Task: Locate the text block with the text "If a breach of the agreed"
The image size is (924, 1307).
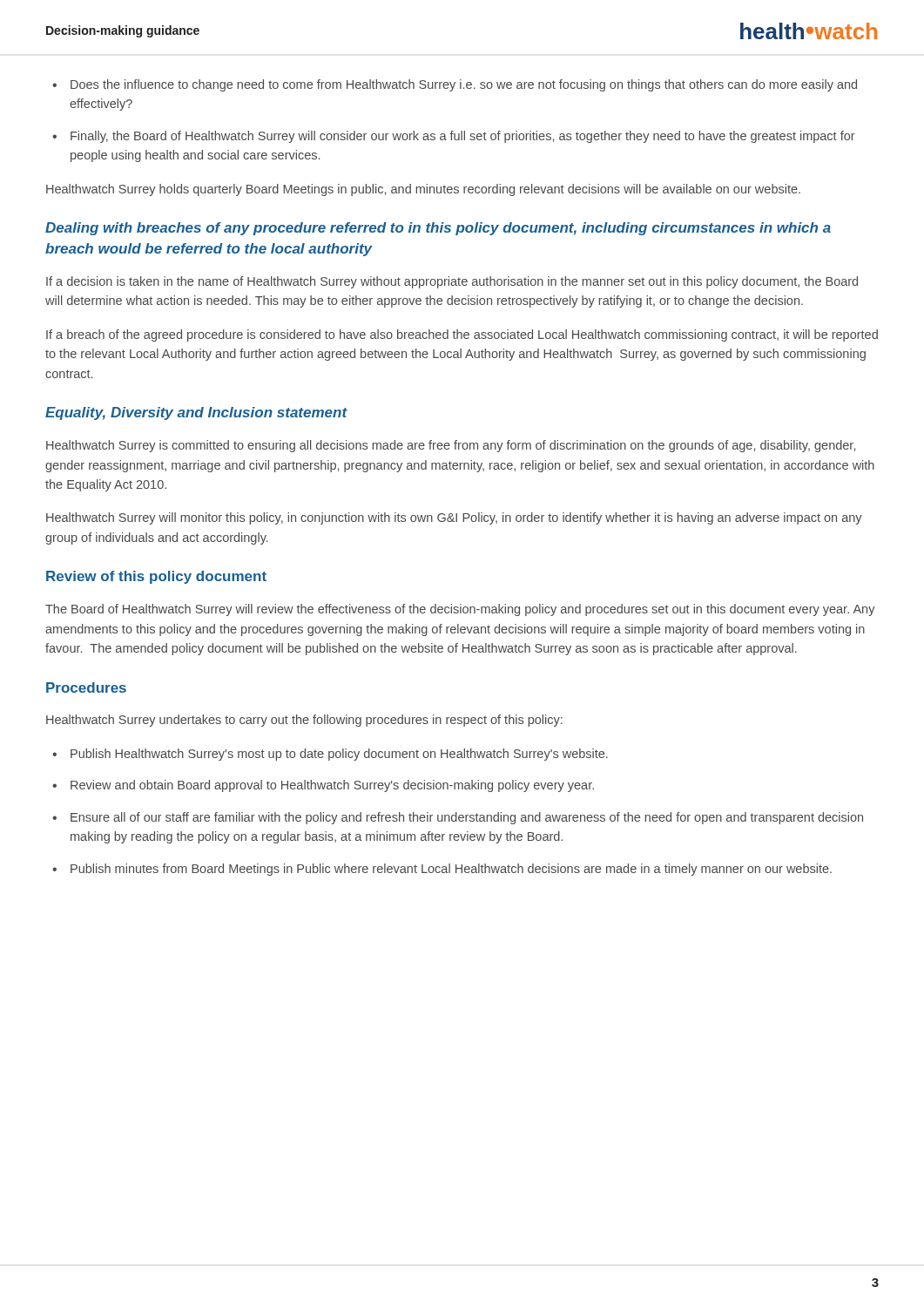Action: point(462,354)
